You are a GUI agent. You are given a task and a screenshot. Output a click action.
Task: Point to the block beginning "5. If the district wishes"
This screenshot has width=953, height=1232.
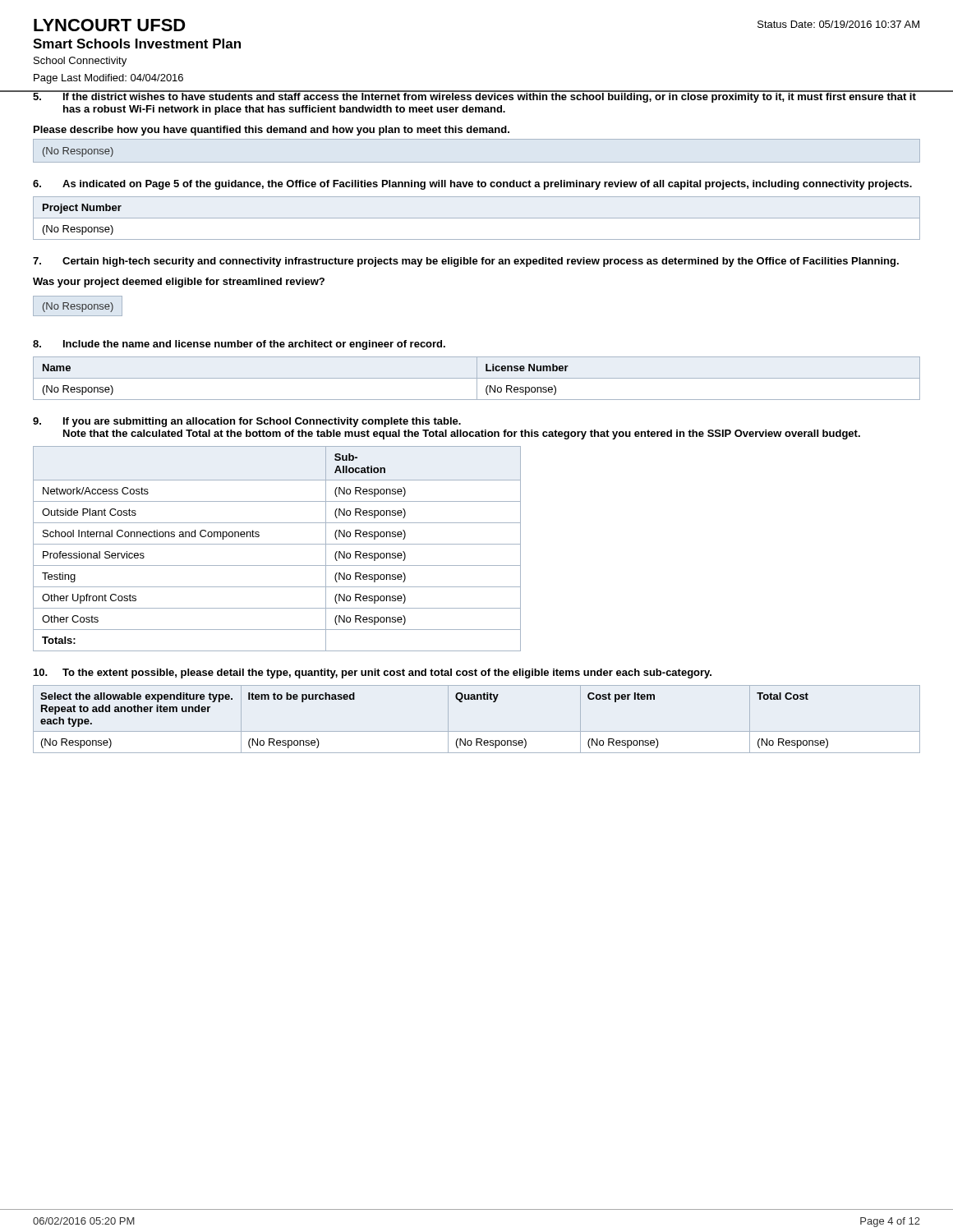476,103
